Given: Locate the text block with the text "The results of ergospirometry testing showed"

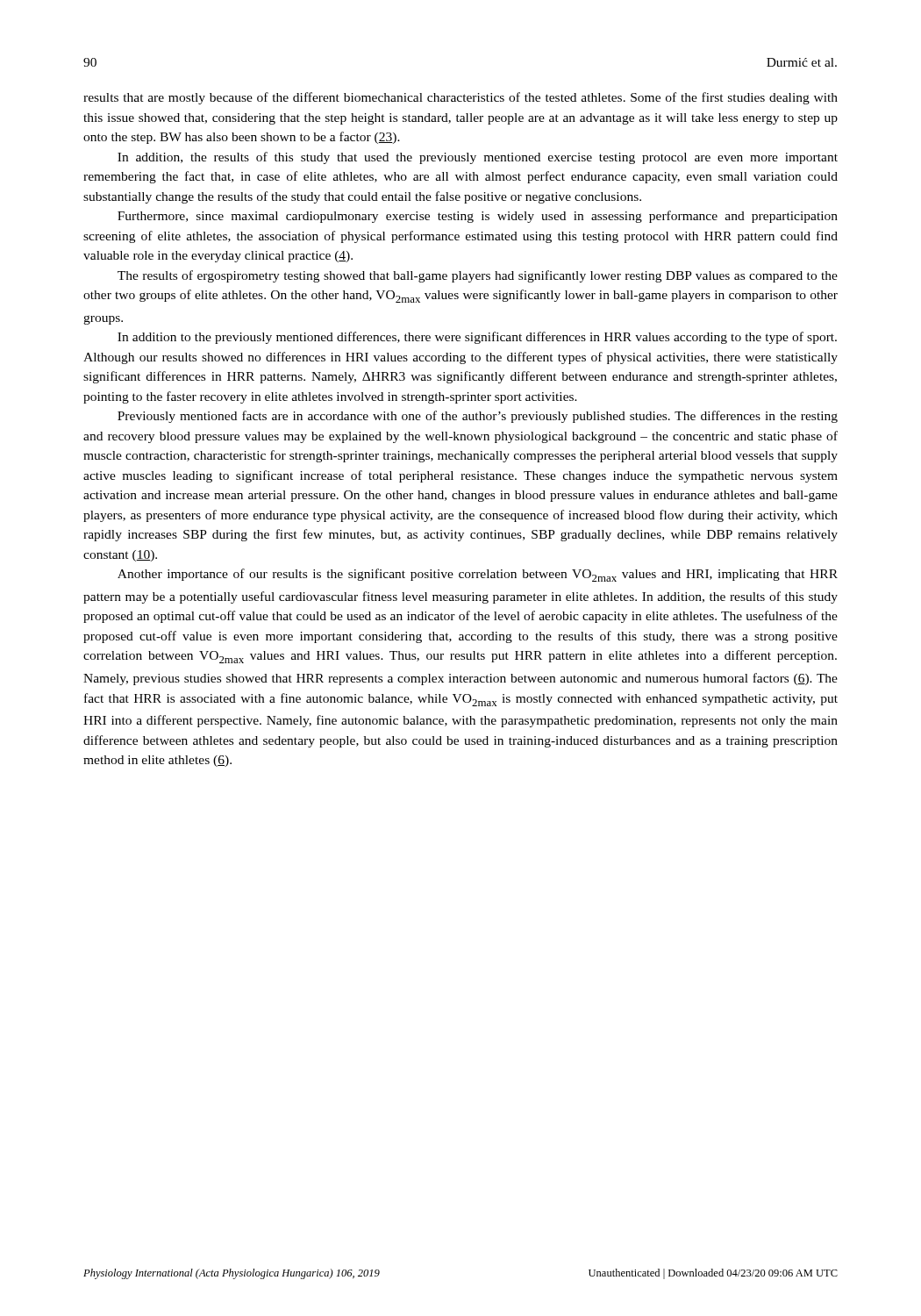Looking at the screenshot, I should point(460,297).
